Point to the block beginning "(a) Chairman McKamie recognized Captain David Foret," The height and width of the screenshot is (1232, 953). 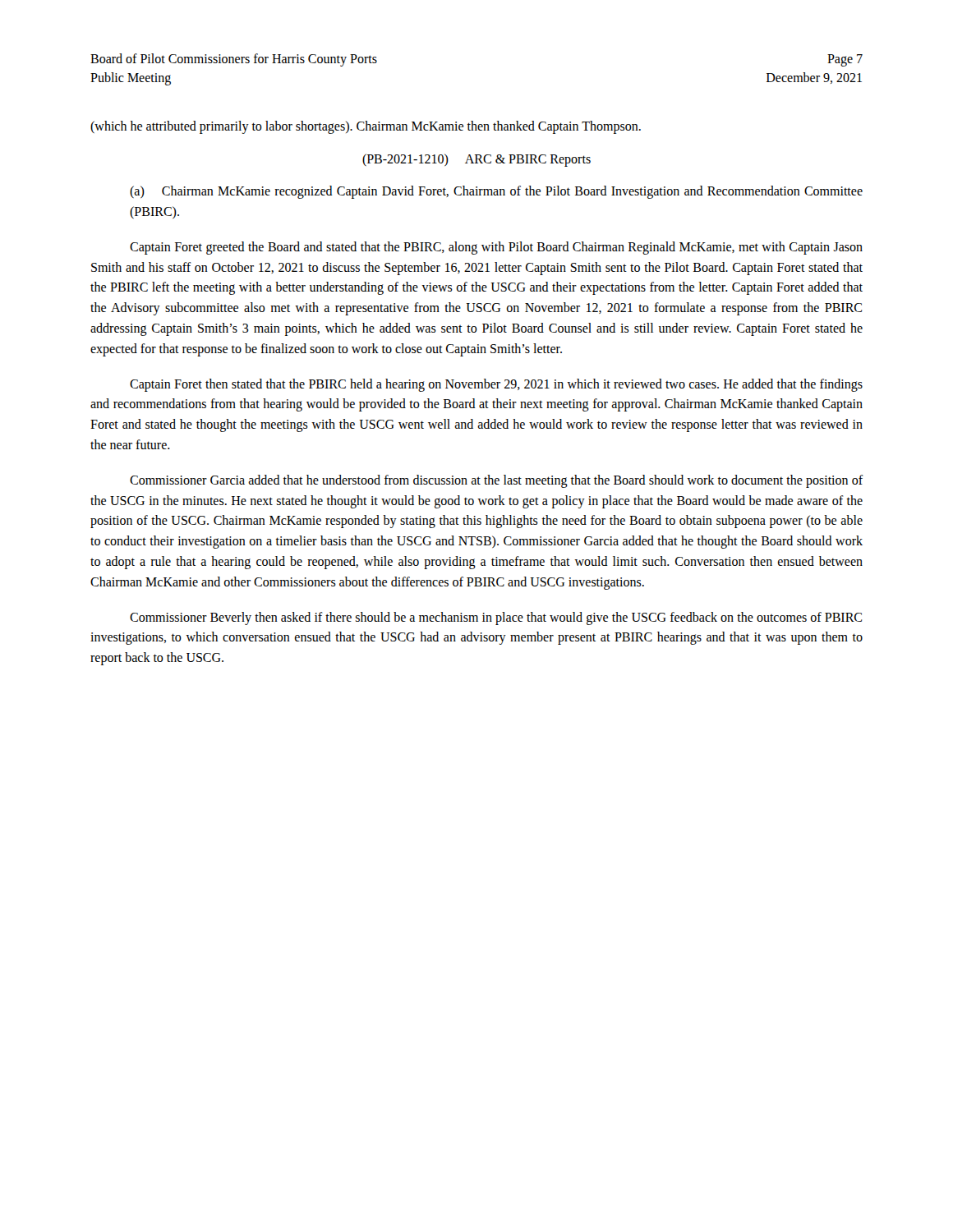[x=496, y=201]
